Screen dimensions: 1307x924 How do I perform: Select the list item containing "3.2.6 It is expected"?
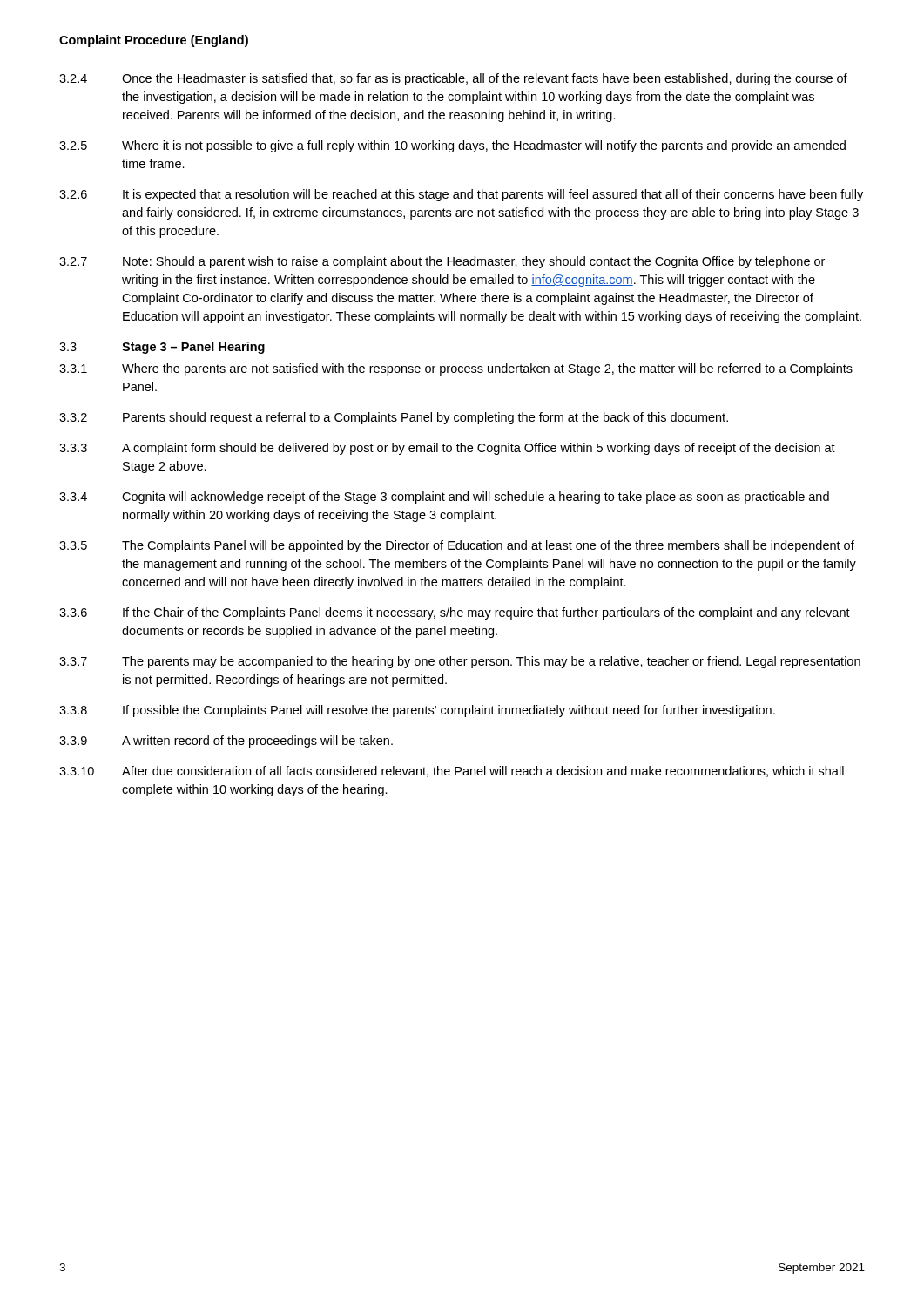[x=462, y=213]
